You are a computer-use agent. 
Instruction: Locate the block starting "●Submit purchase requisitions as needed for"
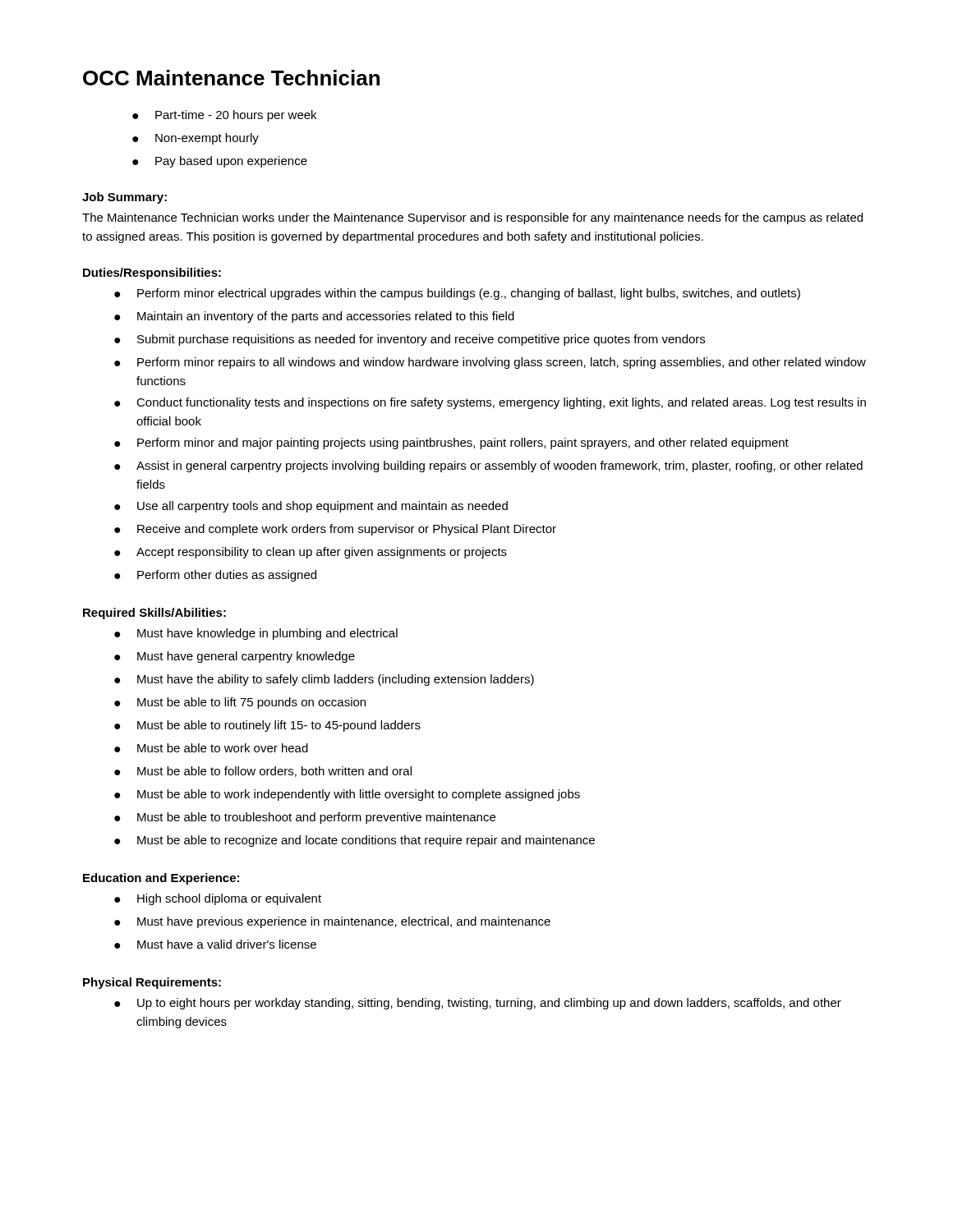pyautogui.click(x=410, y=340)
